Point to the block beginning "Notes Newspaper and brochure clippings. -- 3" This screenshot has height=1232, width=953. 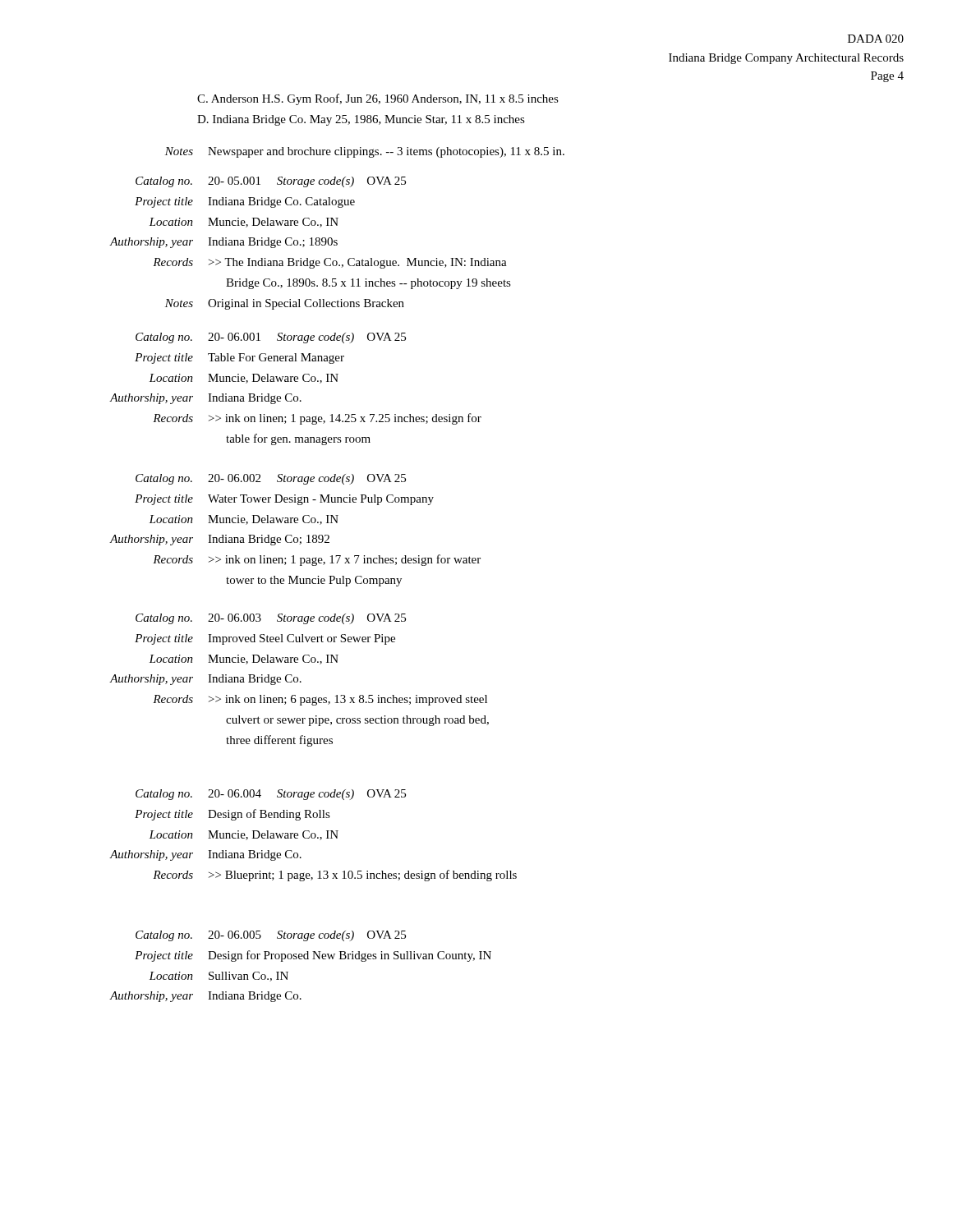476,151
